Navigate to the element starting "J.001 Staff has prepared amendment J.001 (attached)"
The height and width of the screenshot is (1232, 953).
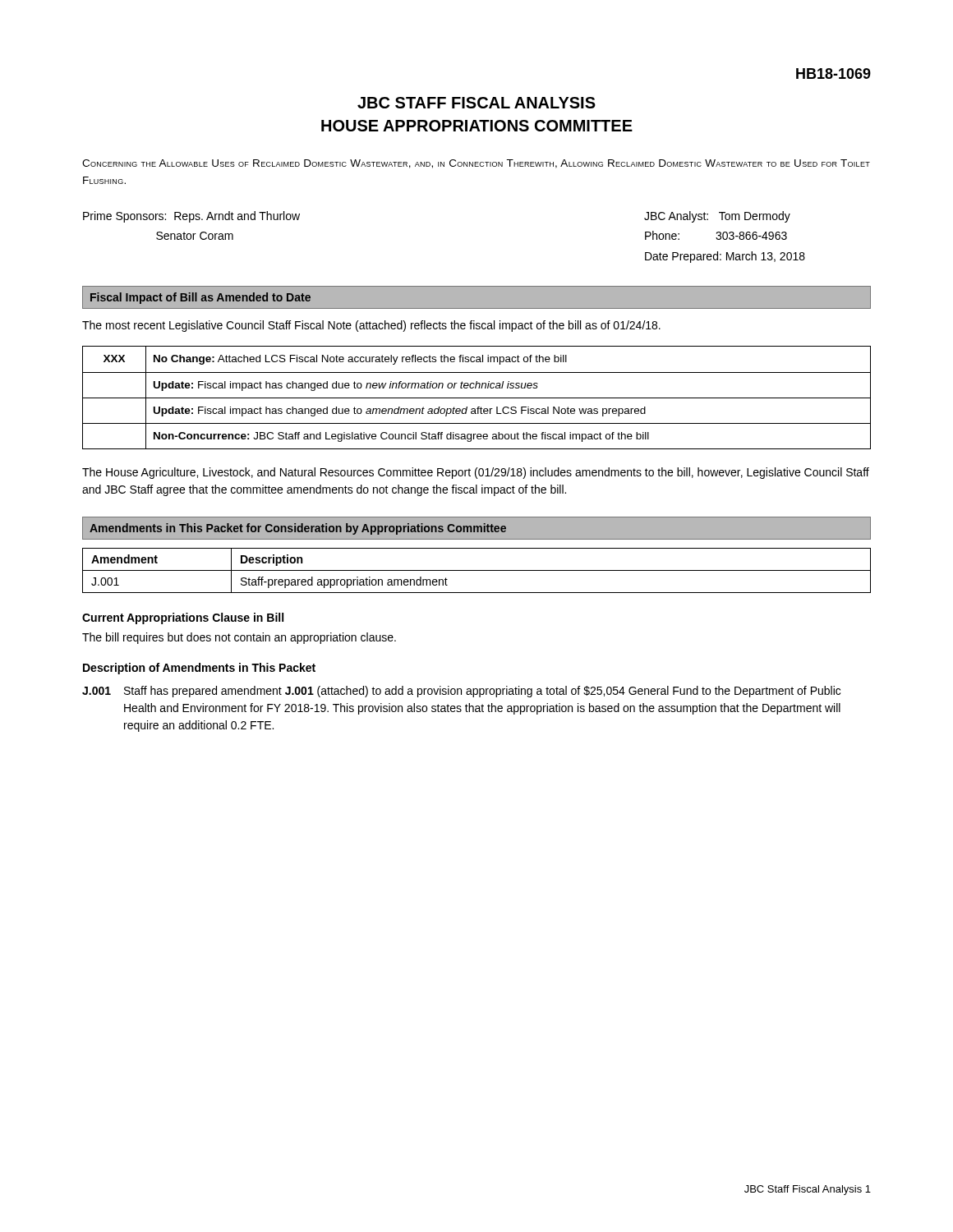point(476,709)
